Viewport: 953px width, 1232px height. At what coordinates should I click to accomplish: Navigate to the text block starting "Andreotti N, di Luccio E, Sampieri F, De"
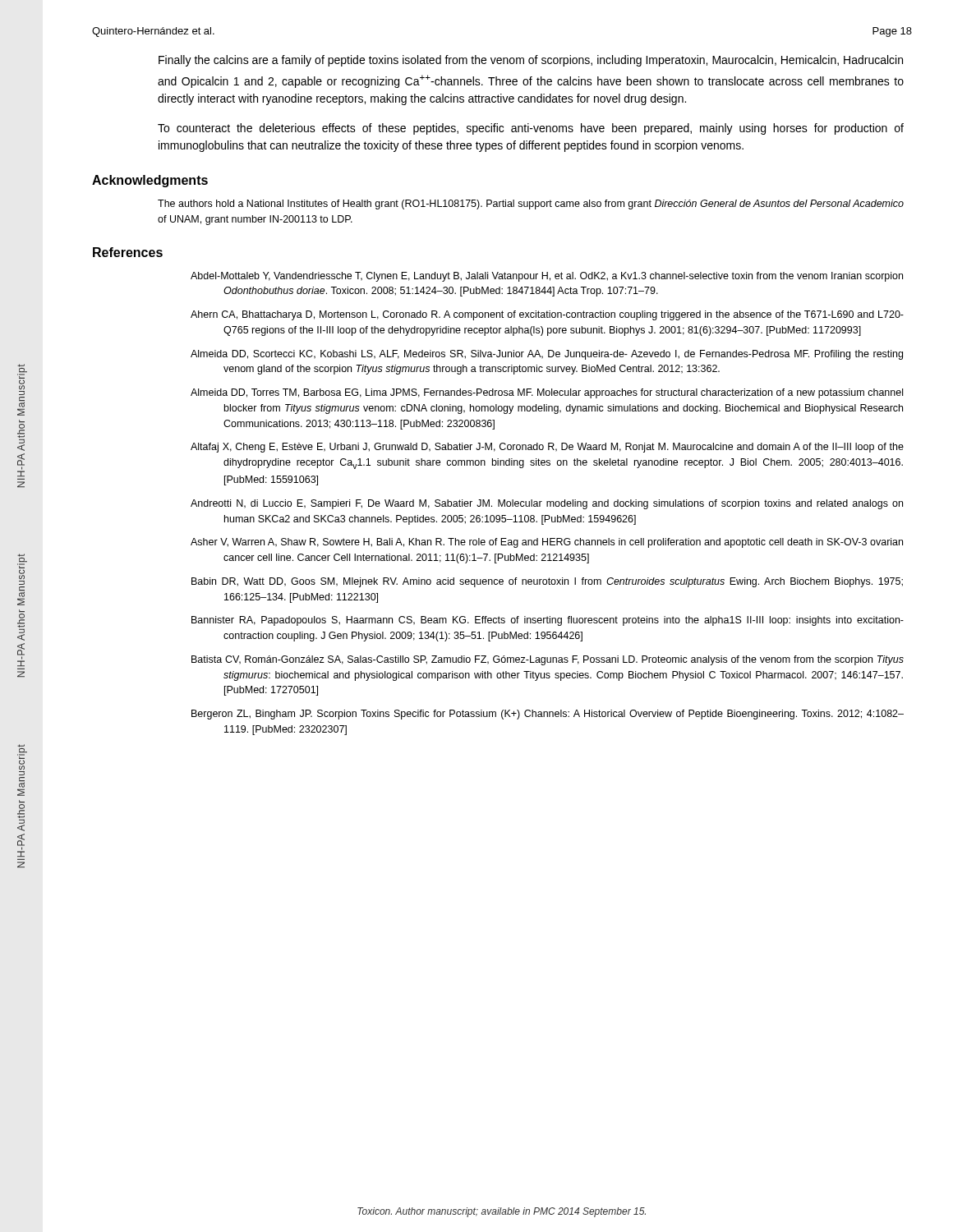point(547,511)
